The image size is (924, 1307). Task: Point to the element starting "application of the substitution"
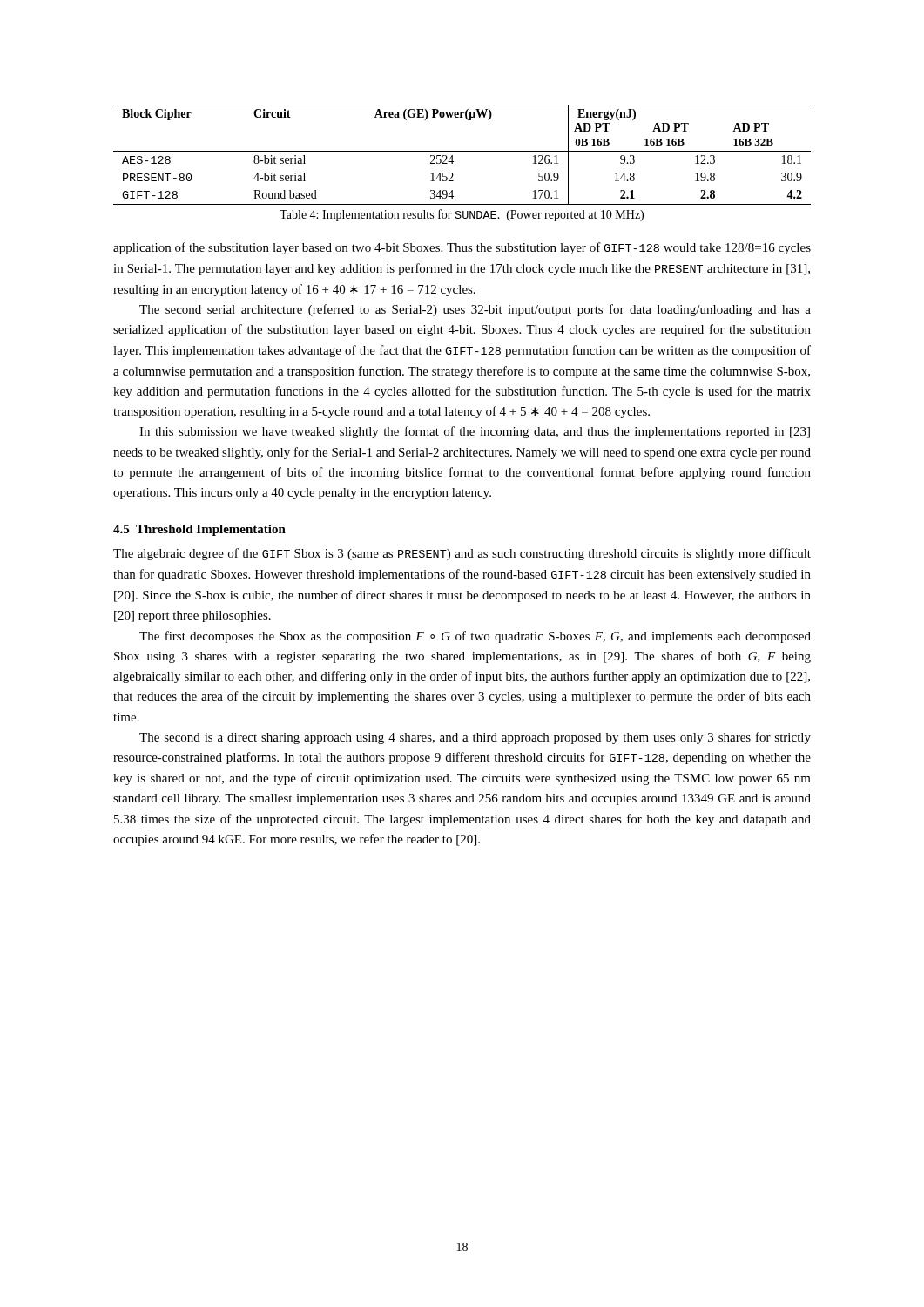point(462,370)
